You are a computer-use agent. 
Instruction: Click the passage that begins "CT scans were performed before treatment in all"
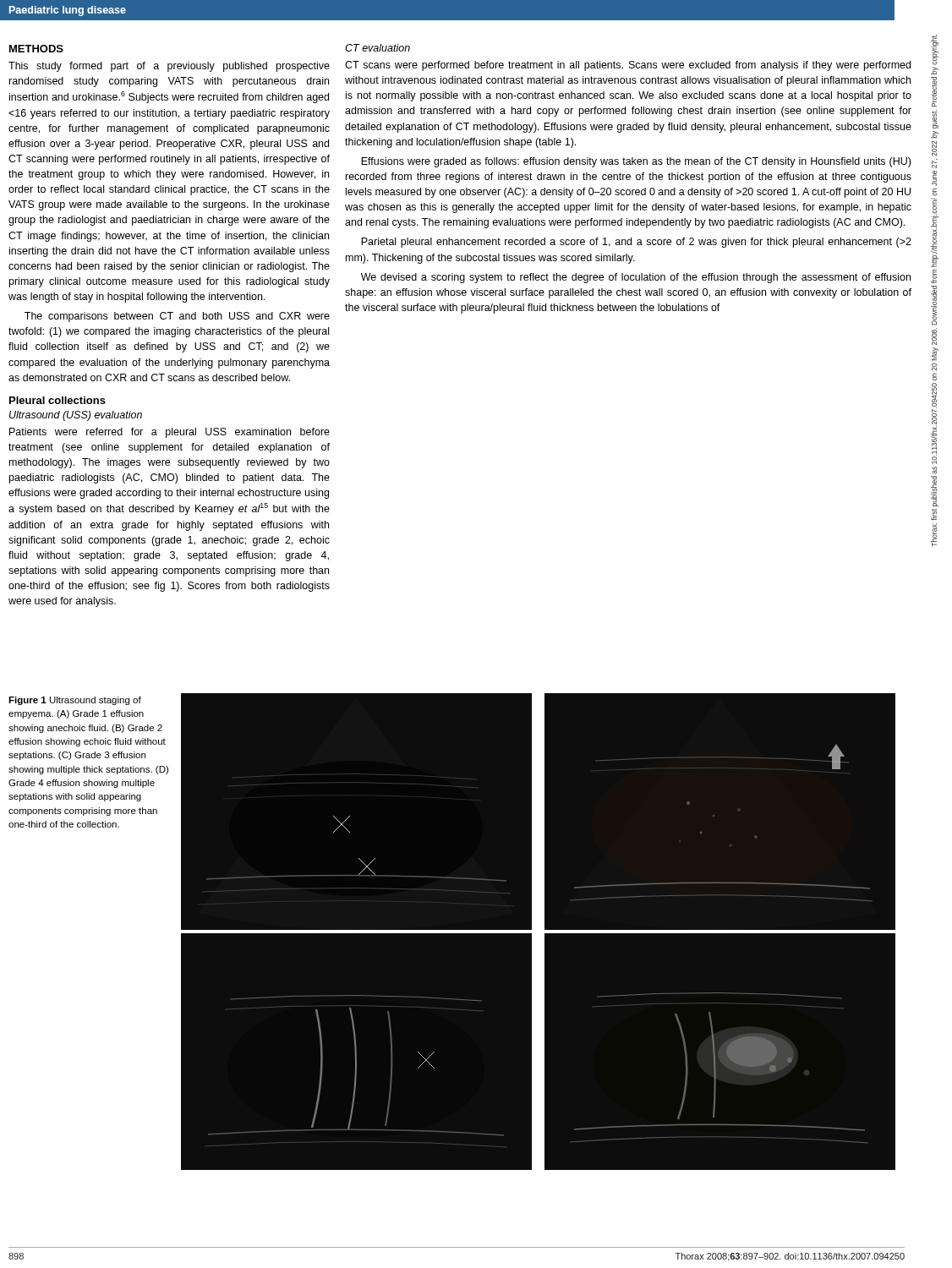click(628, 186)
